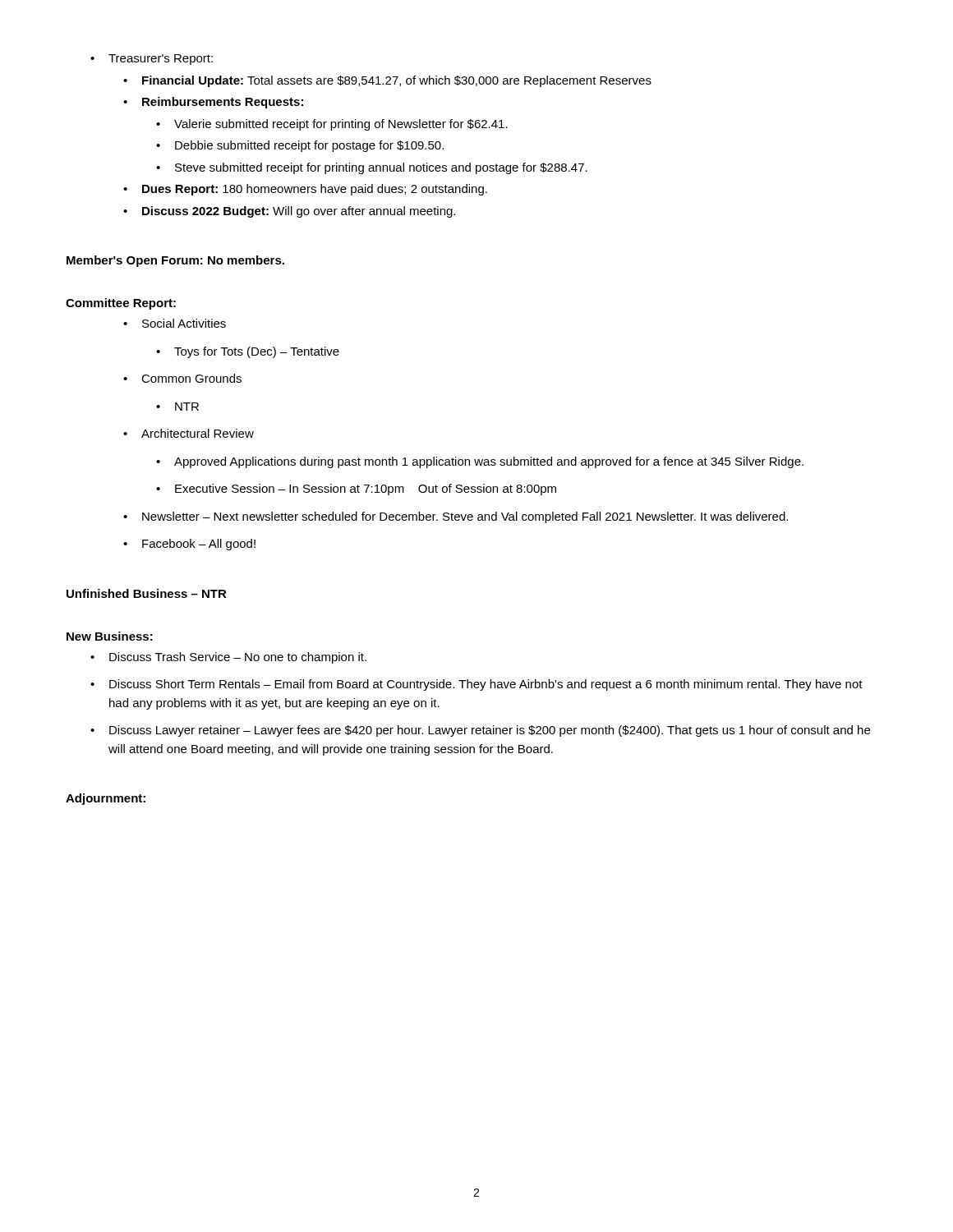Click on the list item that says "Executive Session – In Session at"
The image size is (953, 1232).
pyautogui.click(x=513, y=489)
